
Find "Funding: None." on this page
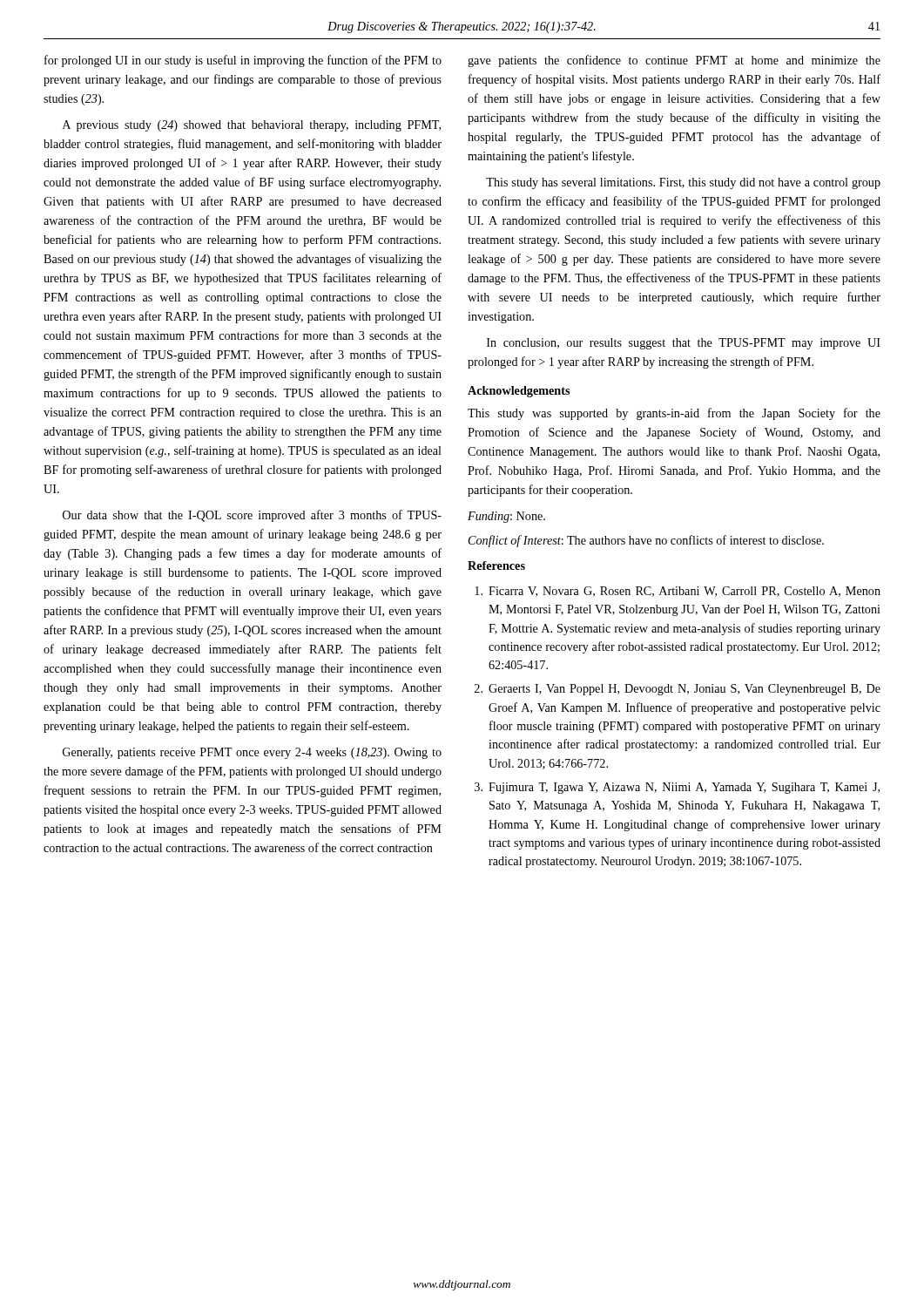tap(506, 517)
